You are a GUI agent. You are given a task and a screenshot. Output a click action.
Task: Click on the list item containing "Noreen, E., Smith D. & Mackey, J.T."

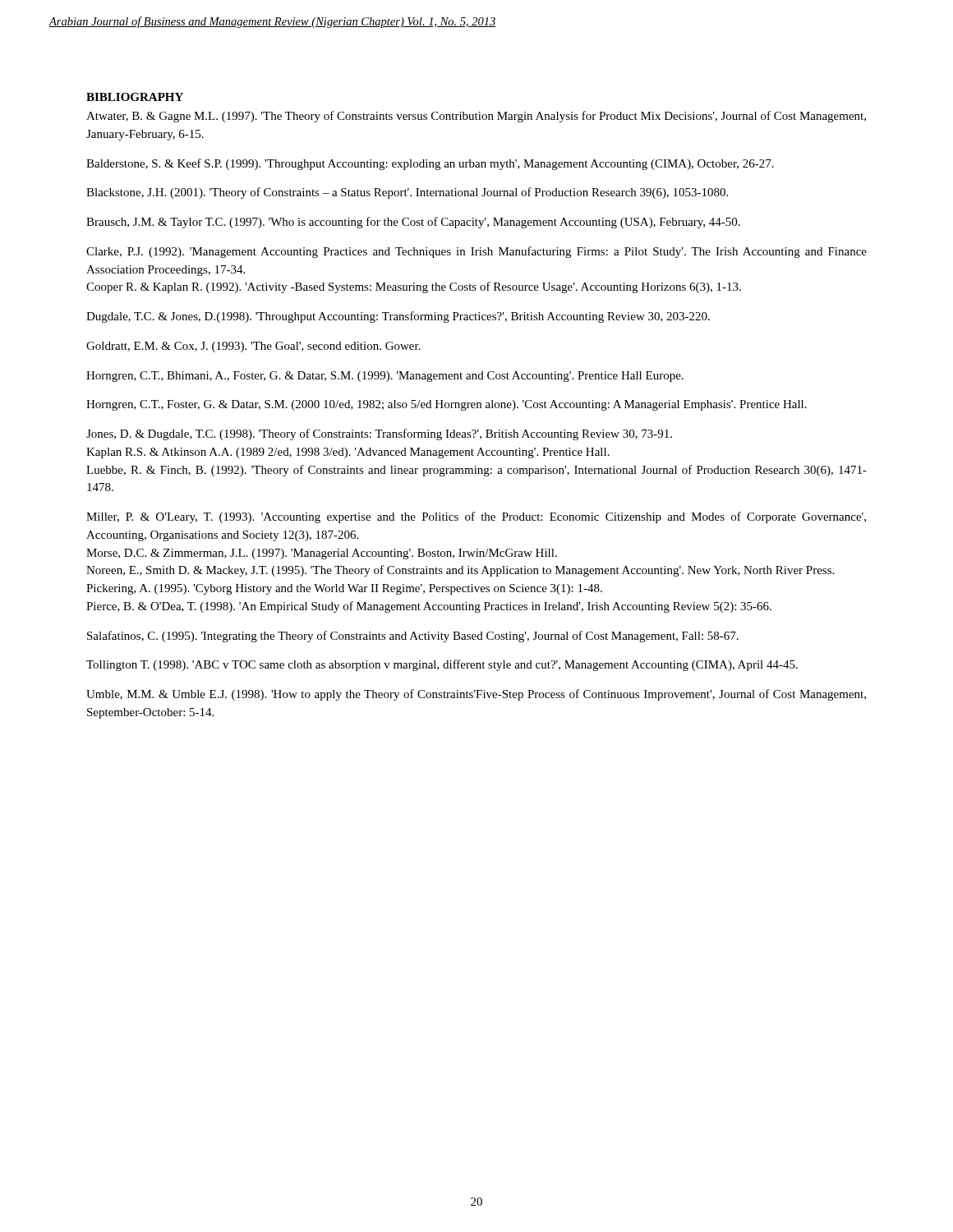461,570
